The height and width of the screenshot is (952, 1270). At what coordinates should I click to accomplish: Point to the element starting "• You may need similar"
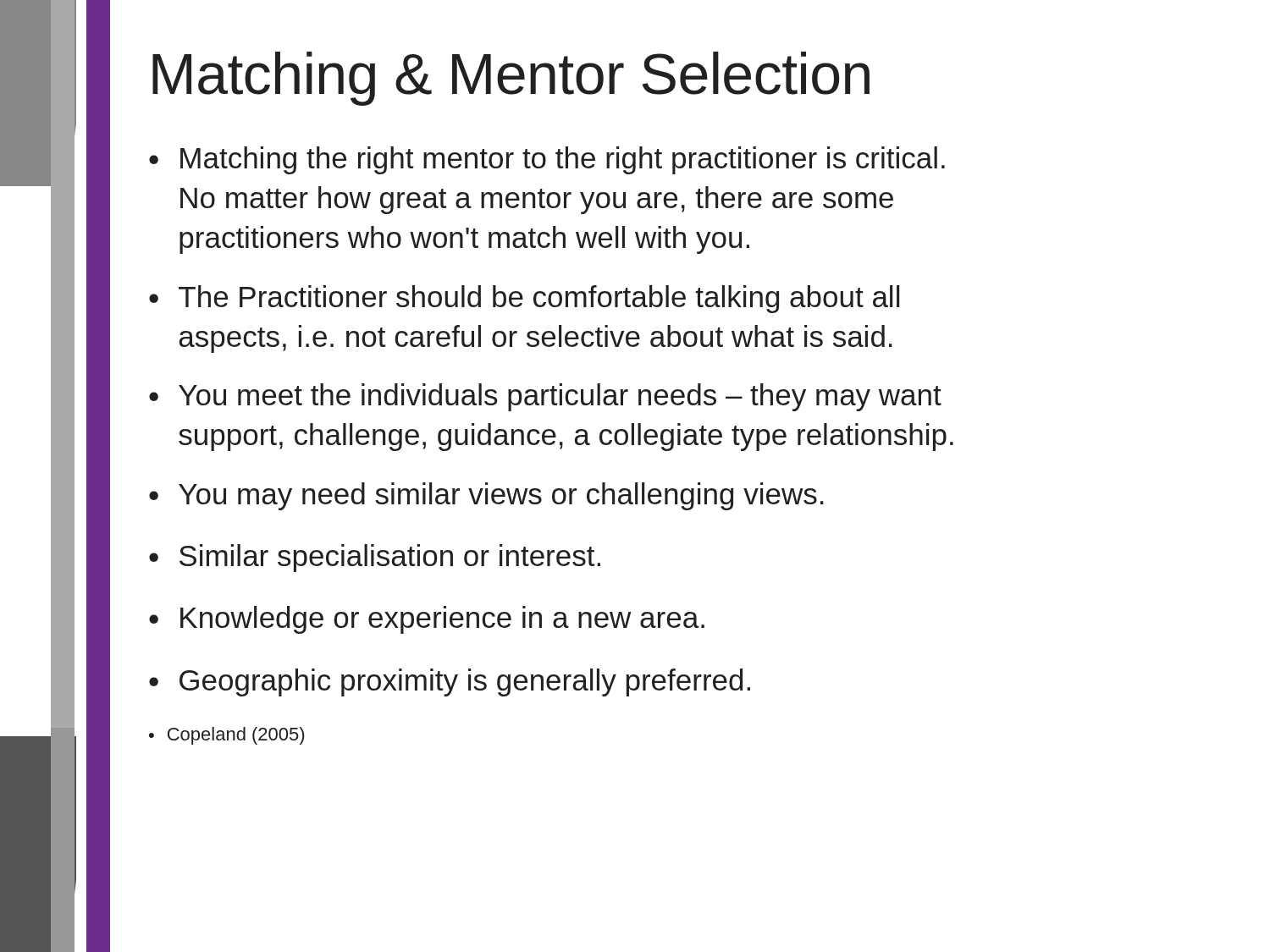(x=487, y=495)
